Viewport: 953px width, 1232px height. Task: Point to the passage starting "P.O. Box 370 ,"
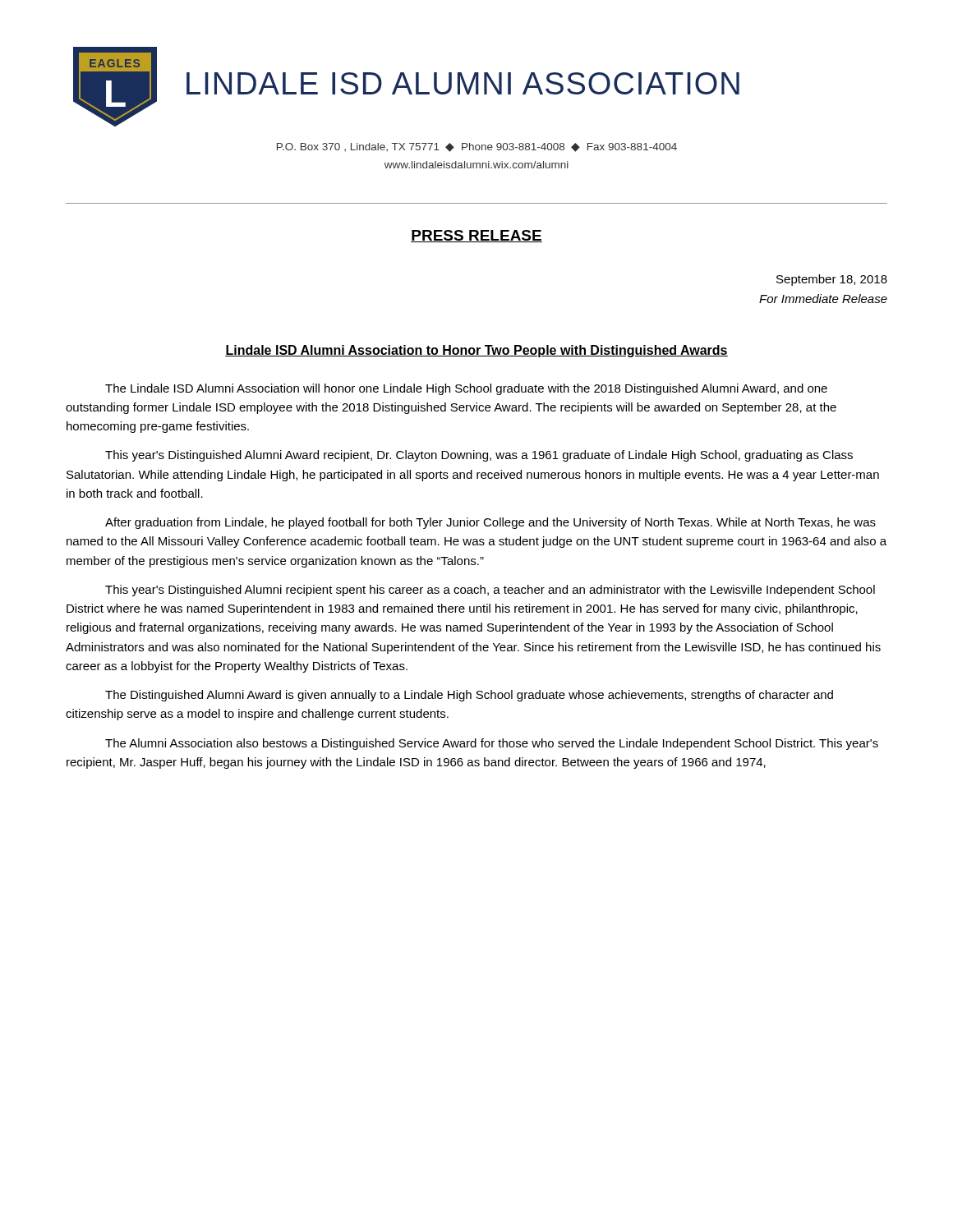476,155
